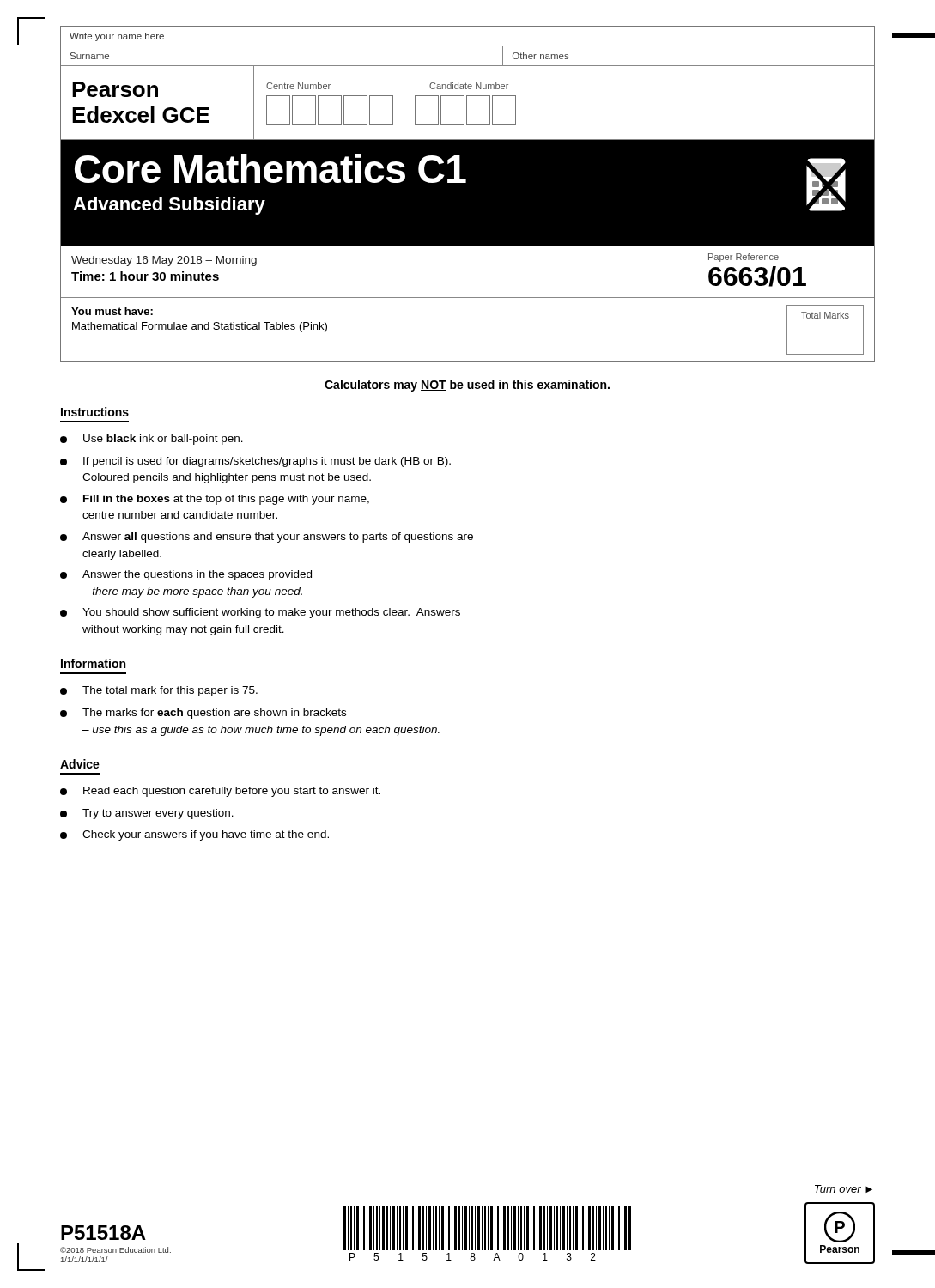935x1288 pixels.
Task: Click on the list item that reads "Answer the questions in the spaces"
Action: (186, 575)
